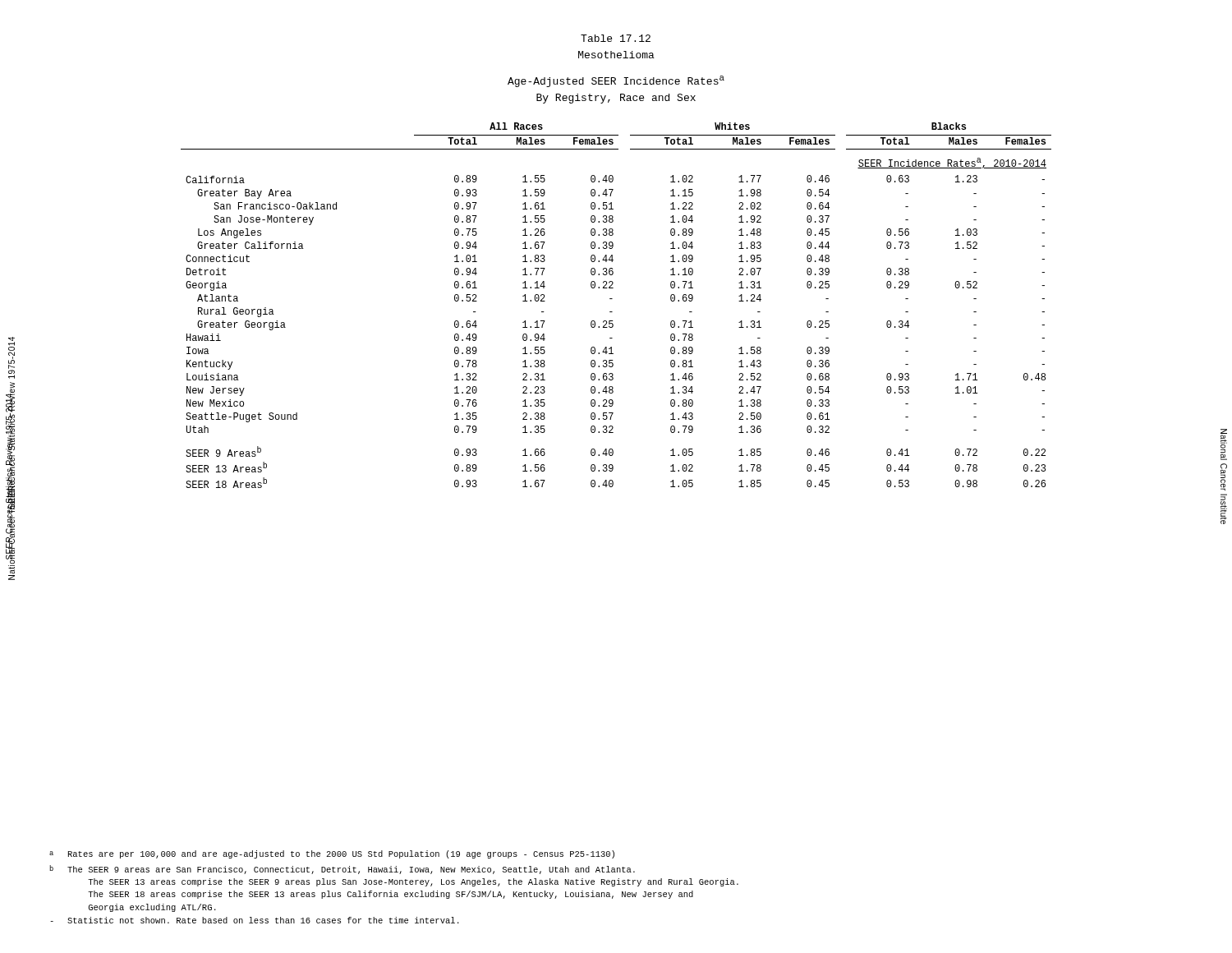This screenshot has width=1232, height=953.
Task: Select a table
Action: click(616, 307)
